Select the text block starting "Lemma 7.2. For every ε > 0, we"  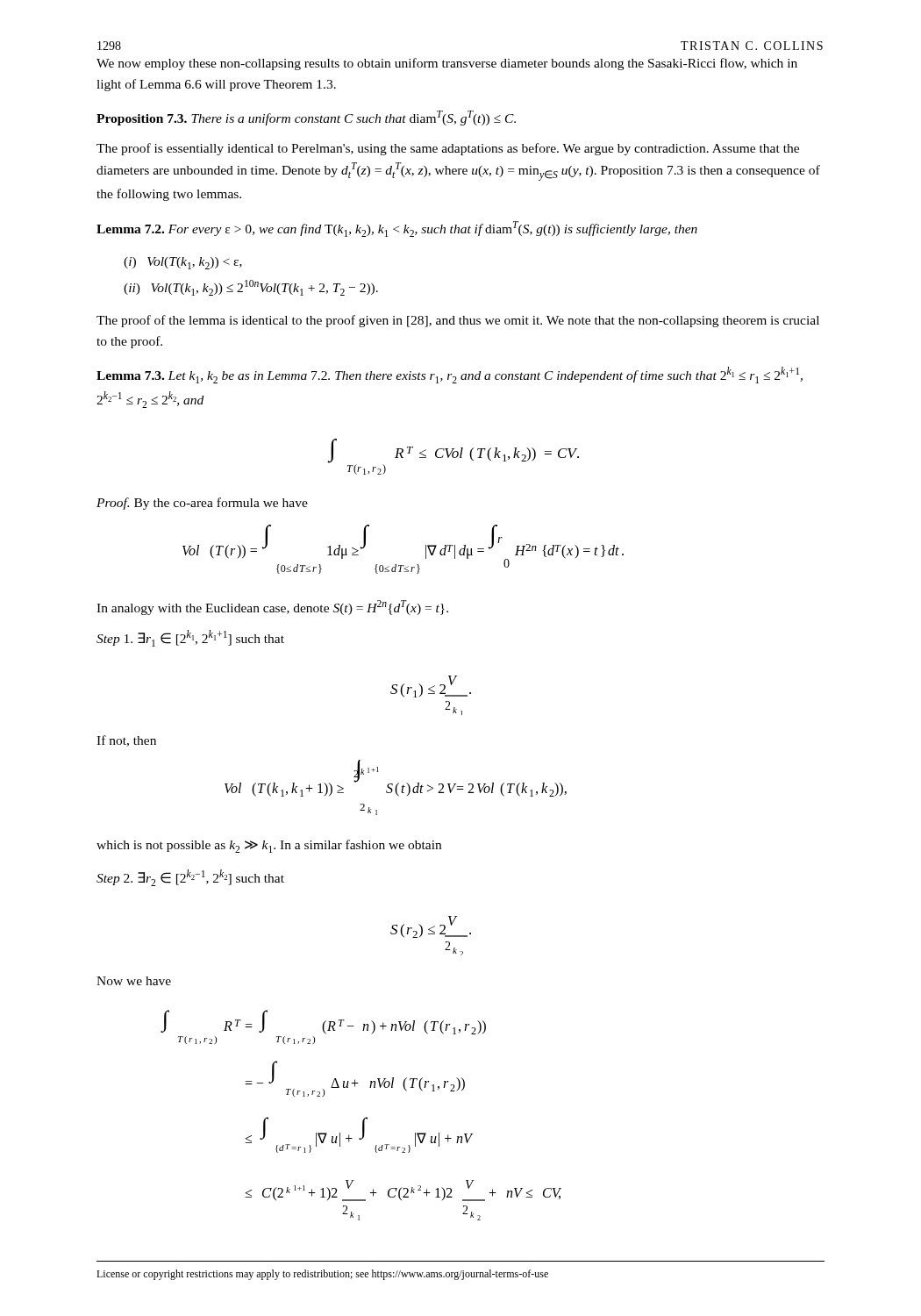click(x=397, y=229)
